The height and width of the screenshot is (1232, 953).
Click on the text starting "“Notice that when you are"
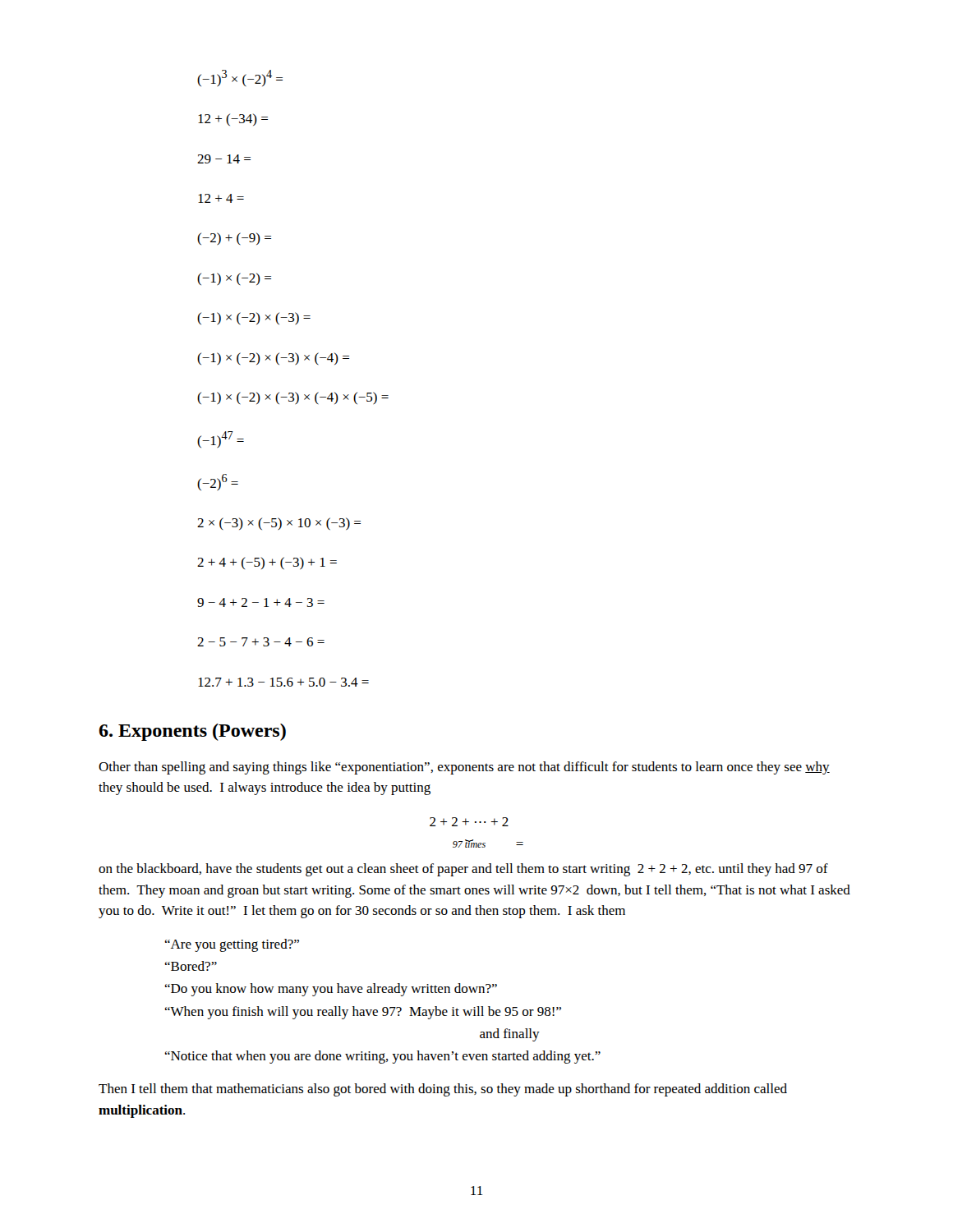click(x=383, y=1056)
